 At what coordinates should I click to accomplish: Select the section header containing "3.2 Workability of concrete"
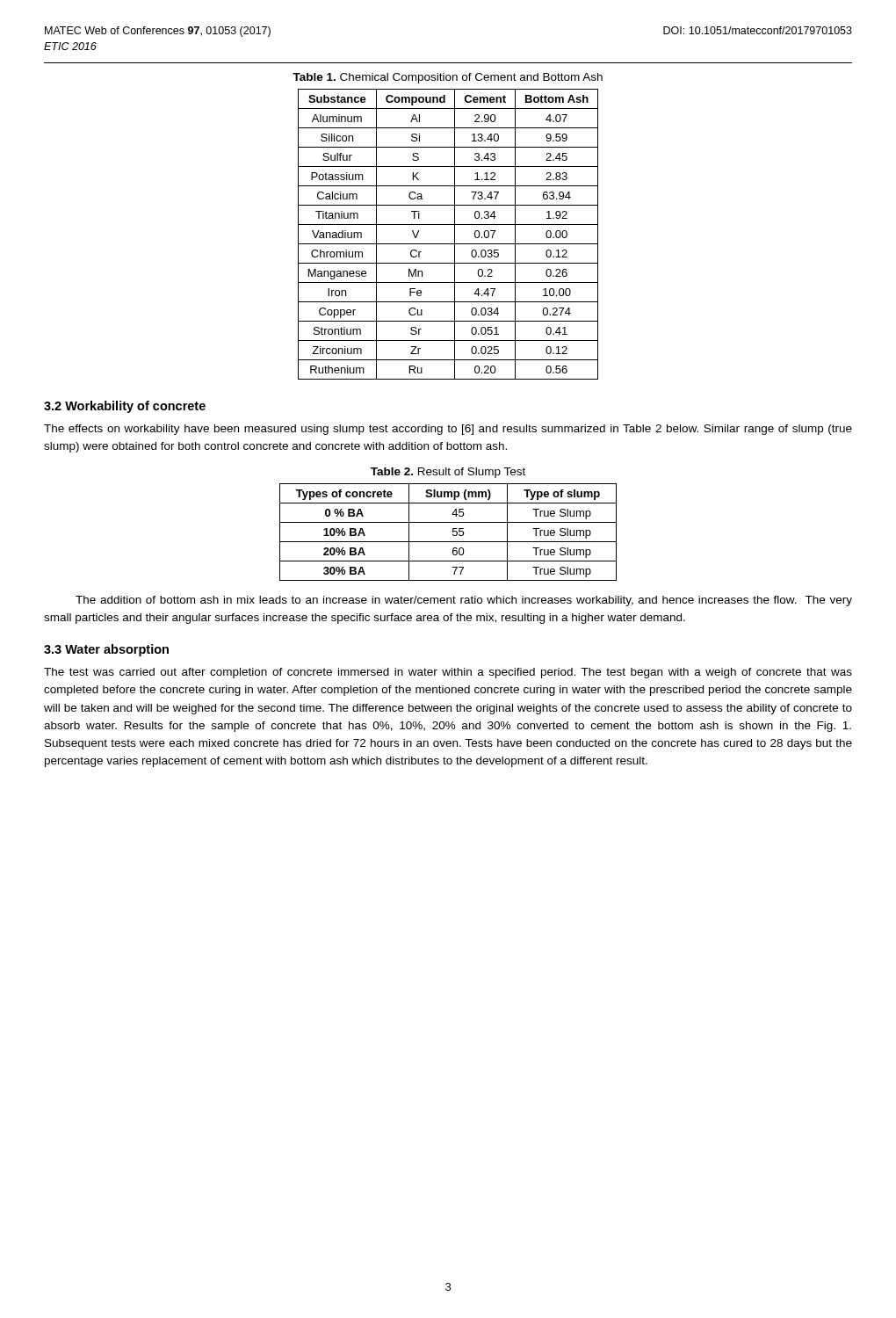pyautogui.click(x=125, y=406)
